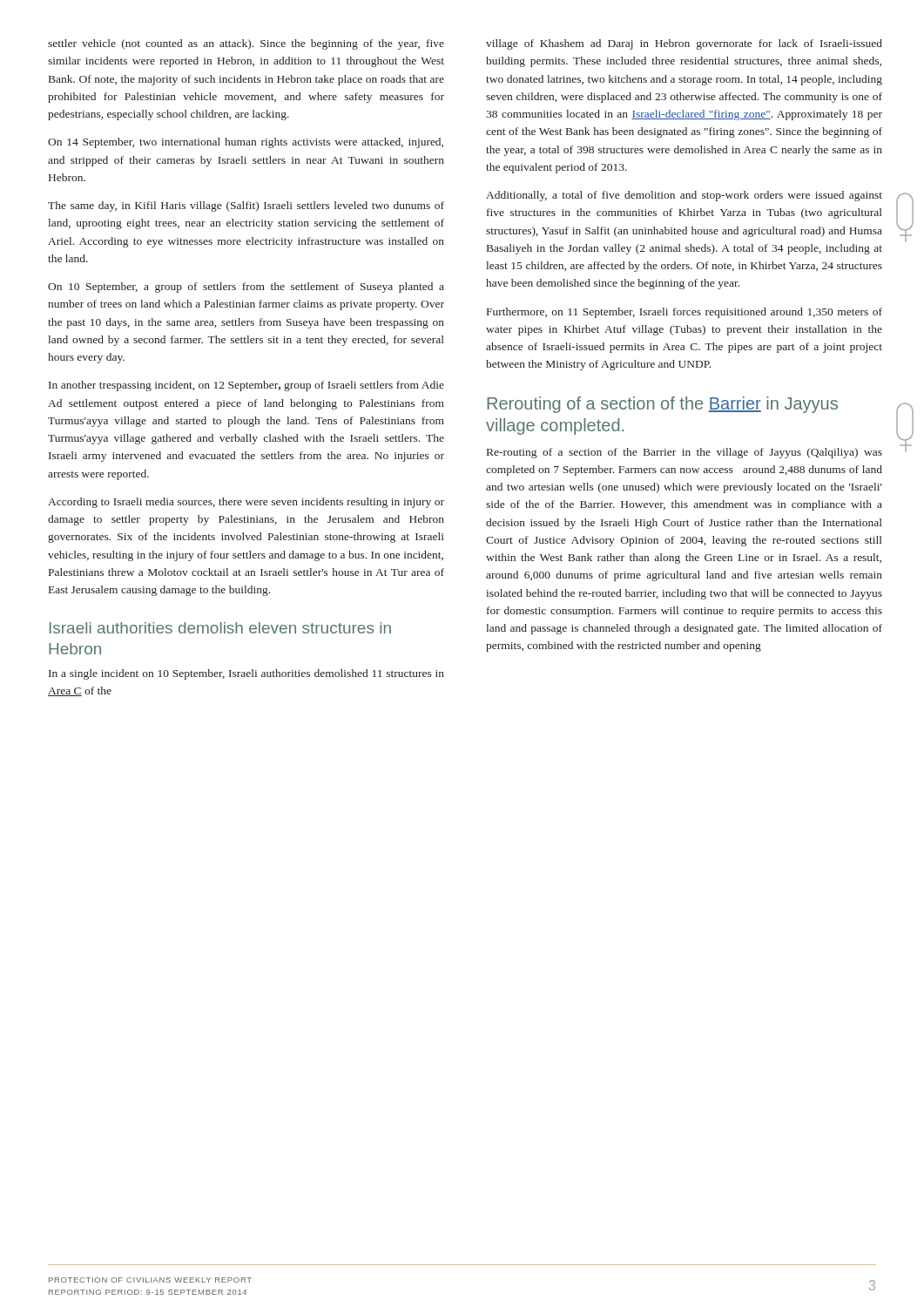This screenshot has height=1307, width=924.
Task: Where is the passage that starts "settler vehicle (not counted"?
Action: [x=246, y=78]
